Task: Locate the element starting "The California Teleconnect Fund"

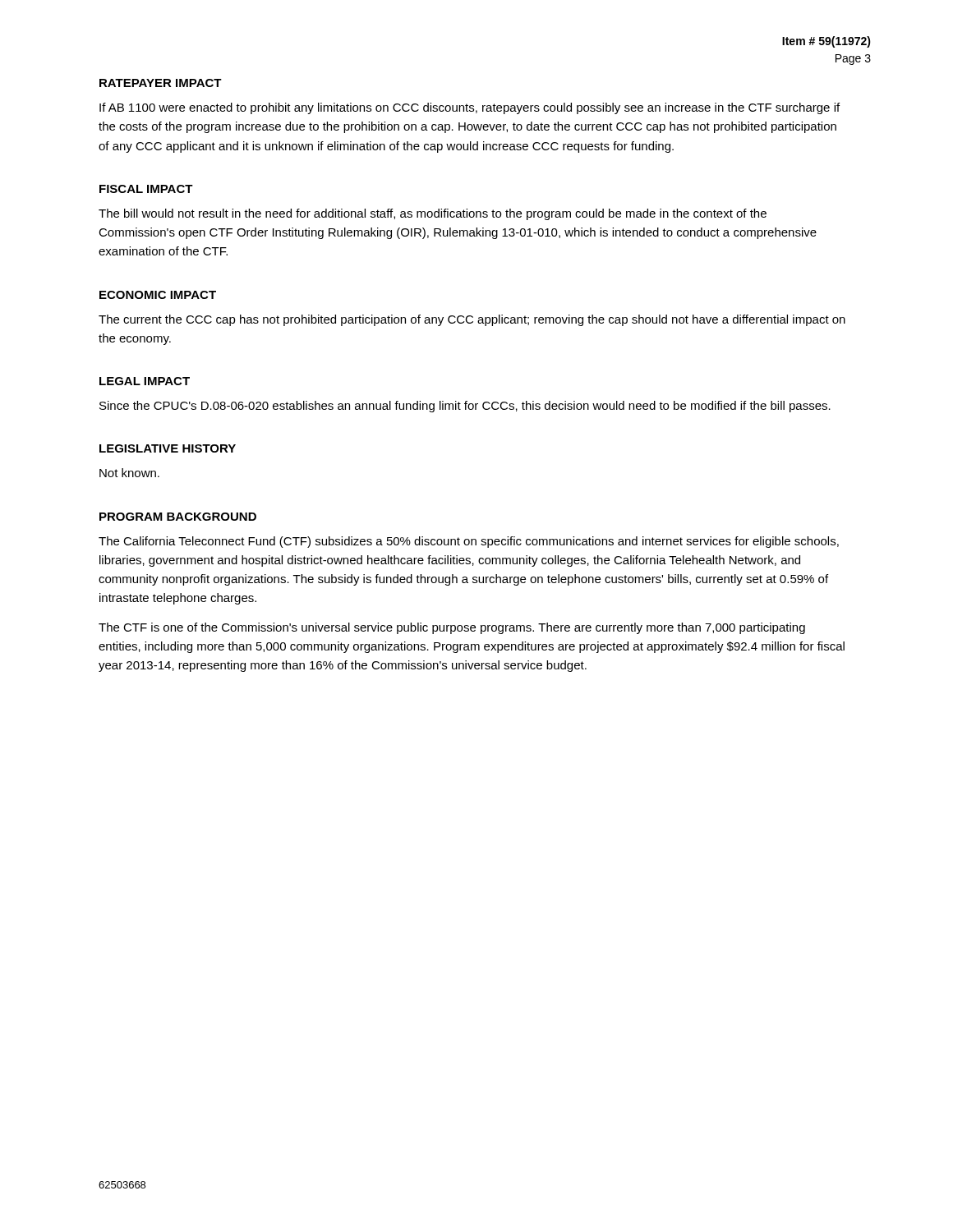Action: coord(469,569)
